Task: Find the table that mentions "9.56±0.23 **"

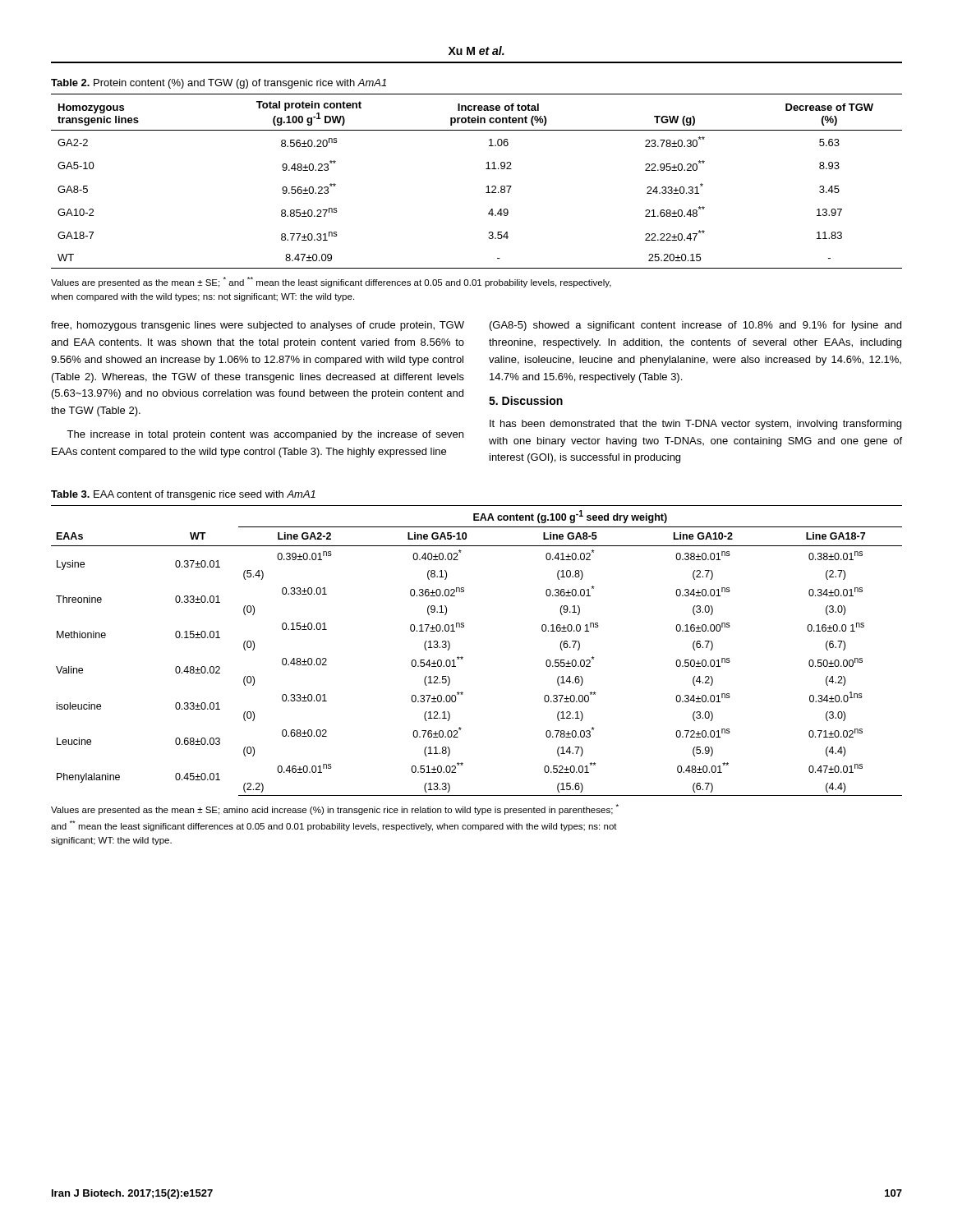Action: 476,181
